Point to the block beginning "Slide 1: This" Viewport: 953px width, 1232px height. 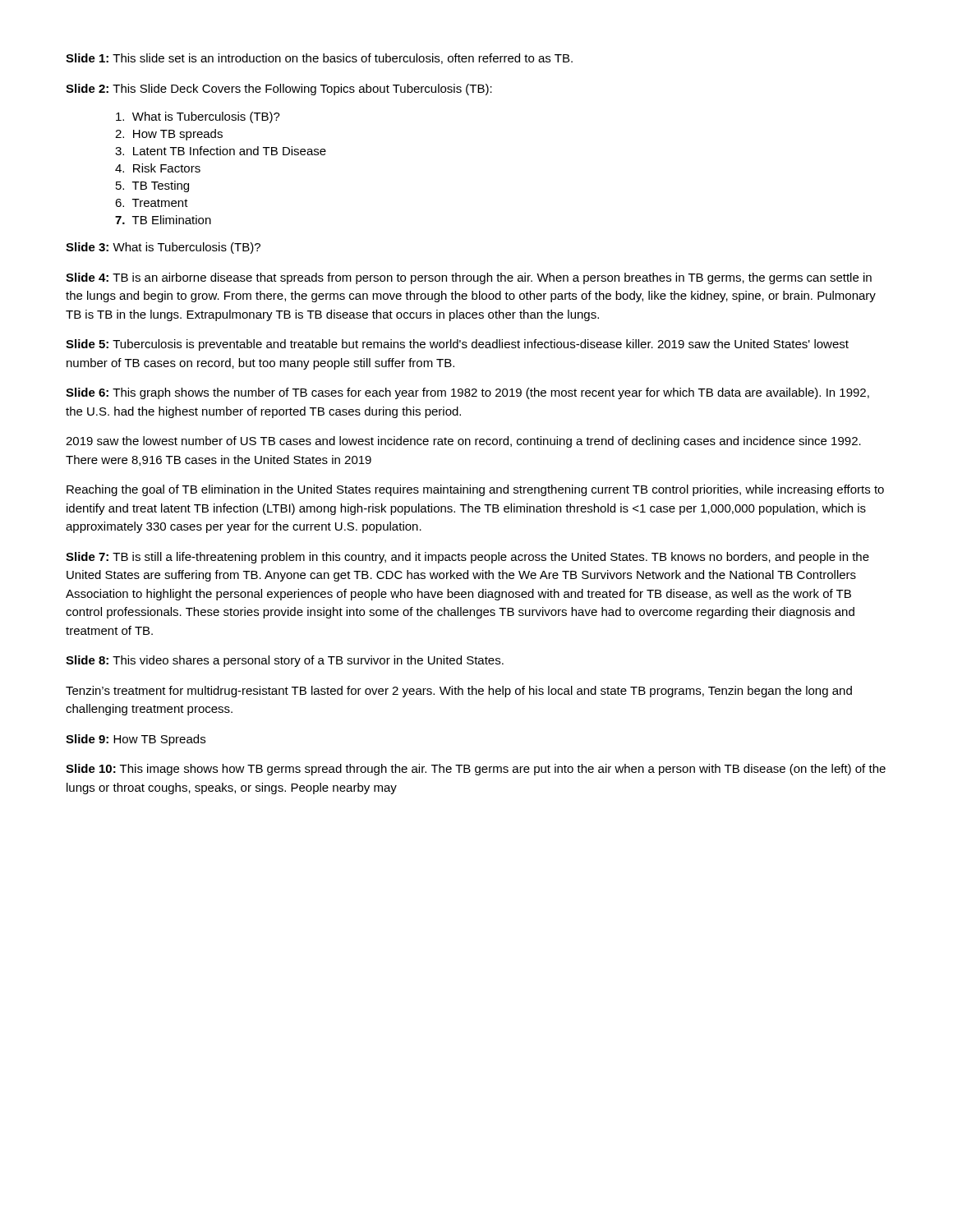pyautogui.click(x=476, y=59)
